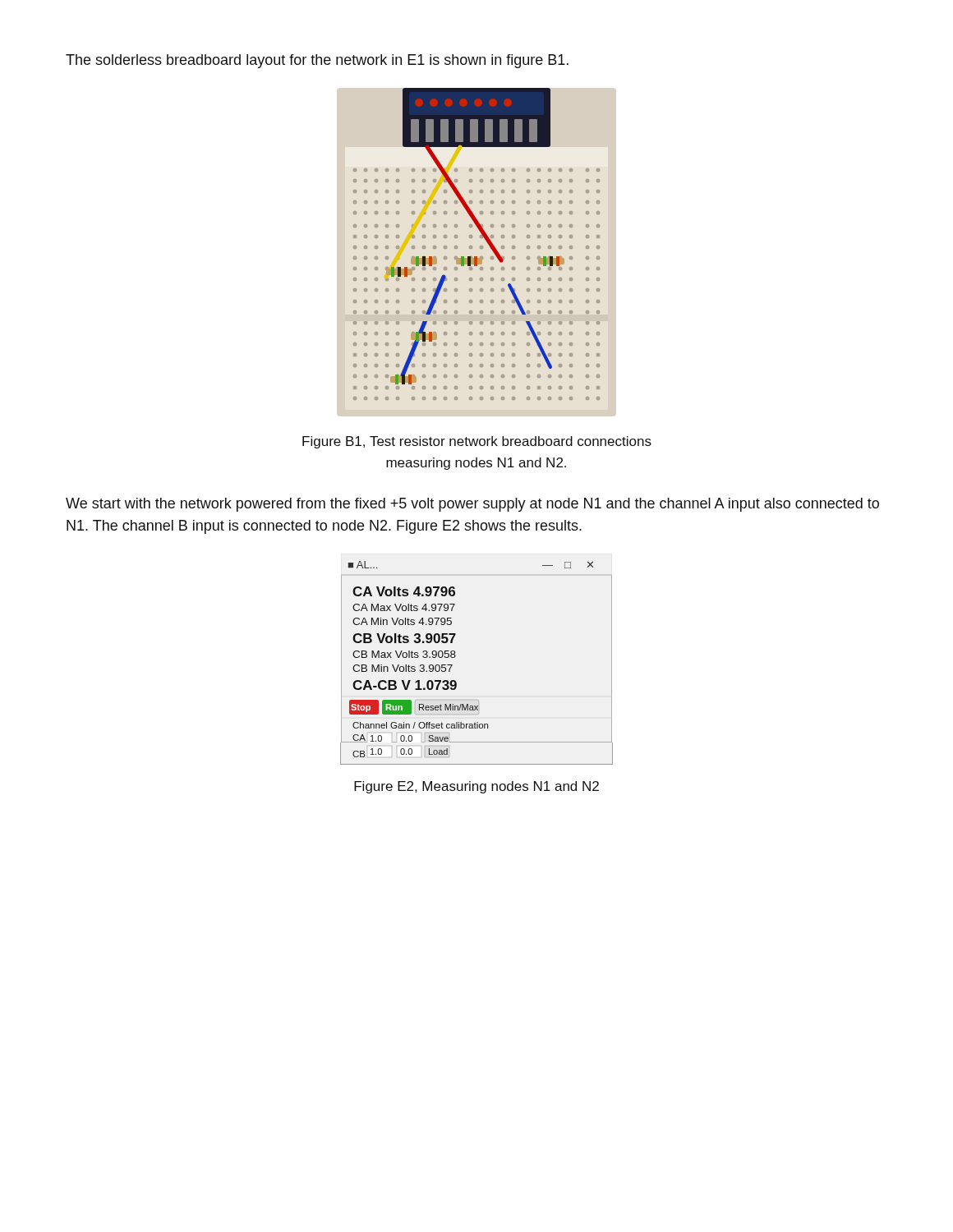Locate the photo

coord(476,252)
